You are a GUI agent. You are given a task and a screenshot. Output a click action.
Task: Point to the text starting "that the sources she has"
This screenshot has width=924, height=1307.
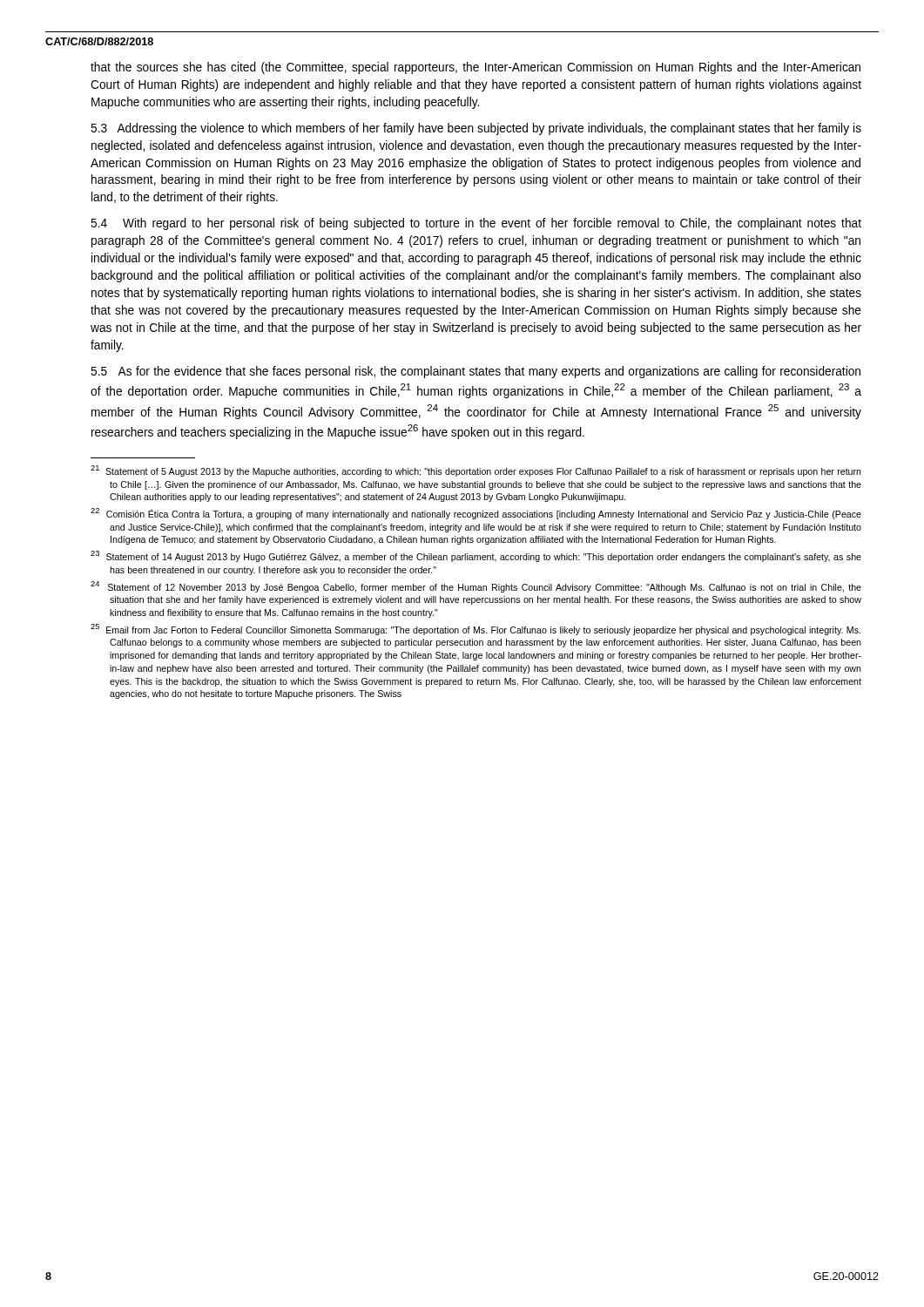pyautogui.click(x=476, y=85)
